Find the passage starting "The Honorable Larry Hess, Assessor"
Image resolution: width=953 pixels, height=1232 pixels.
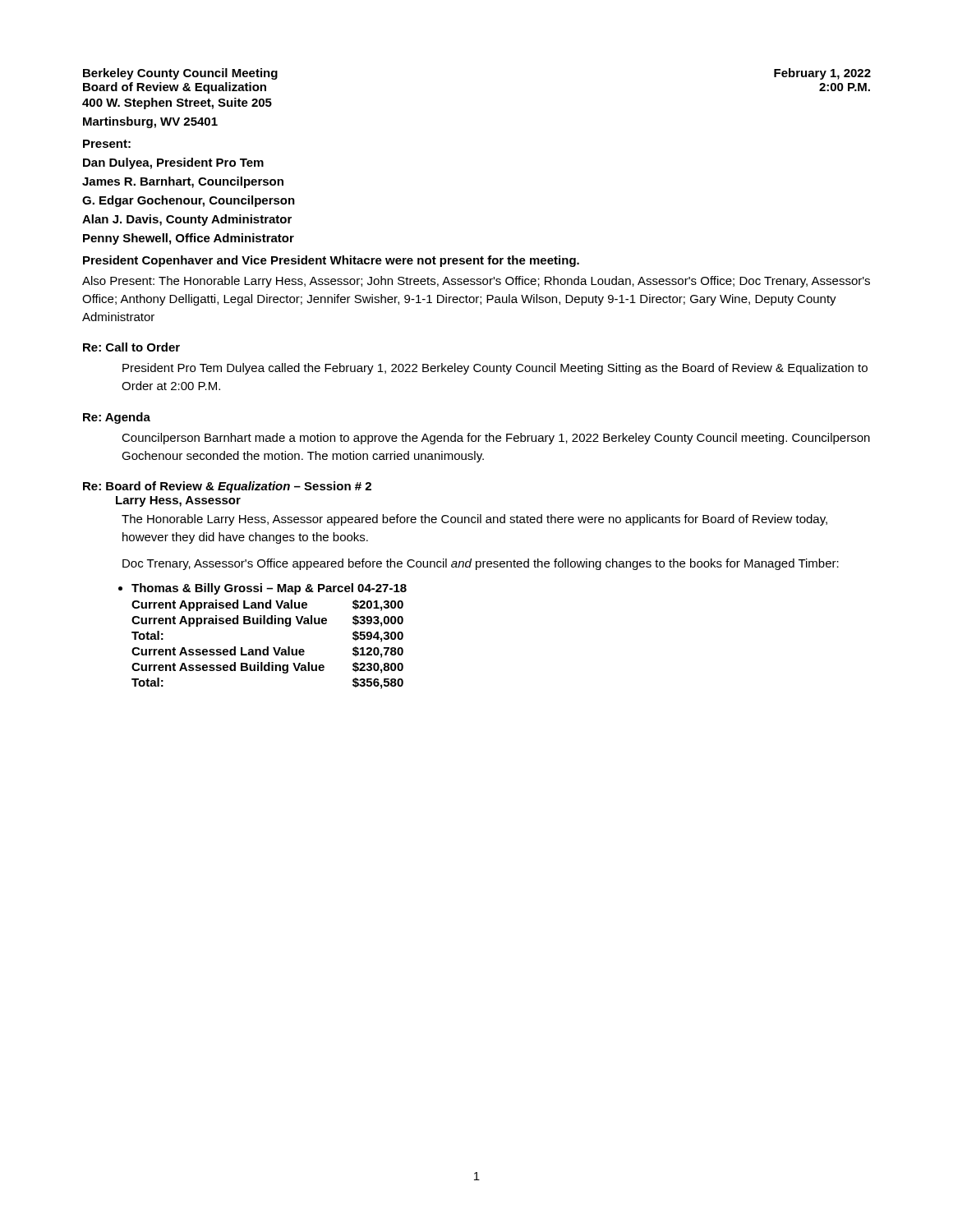click(x=475, y=528)
